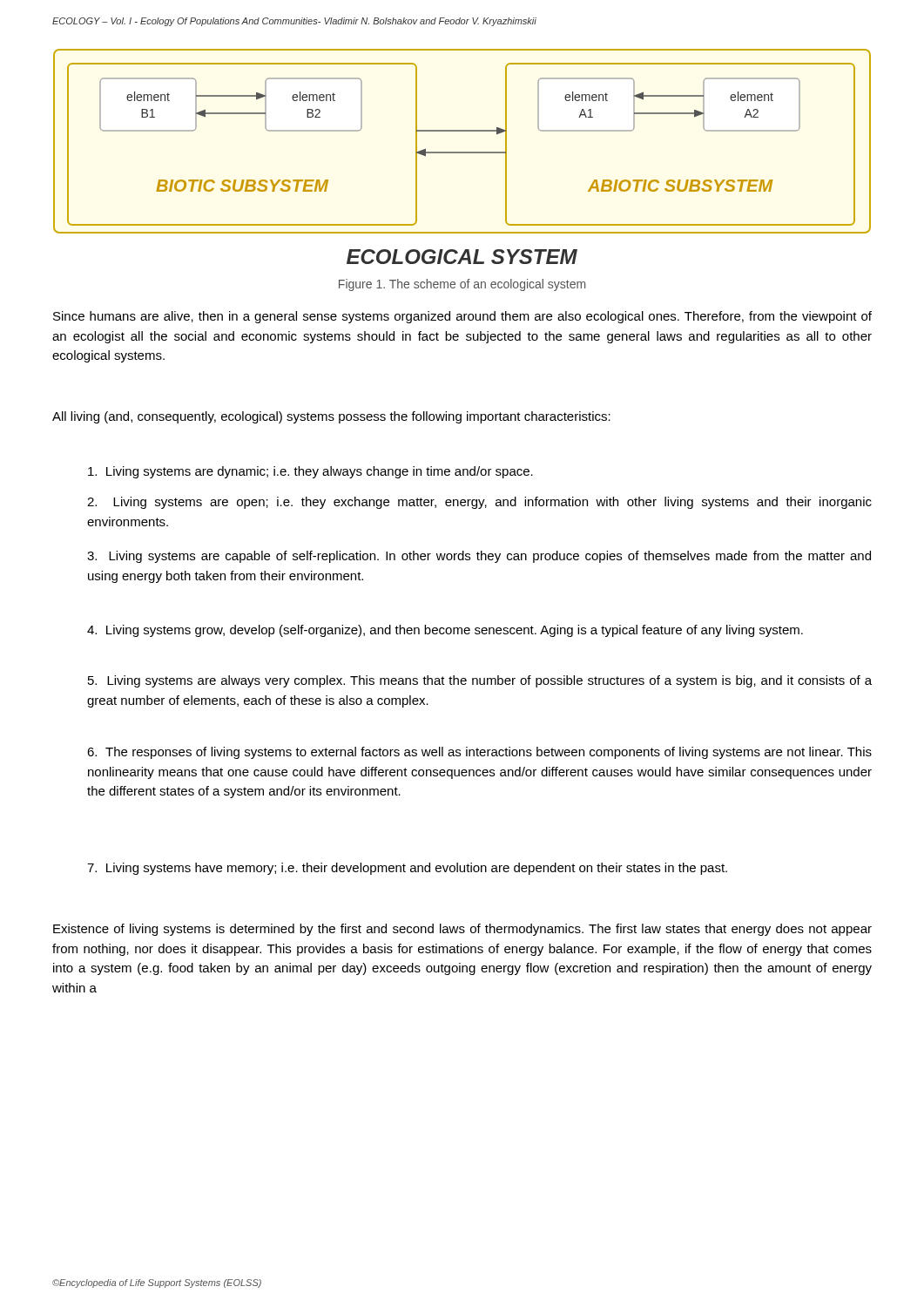Locate a flowchart
Viewport: 924px width, 1307px height.
coord(462,165)
